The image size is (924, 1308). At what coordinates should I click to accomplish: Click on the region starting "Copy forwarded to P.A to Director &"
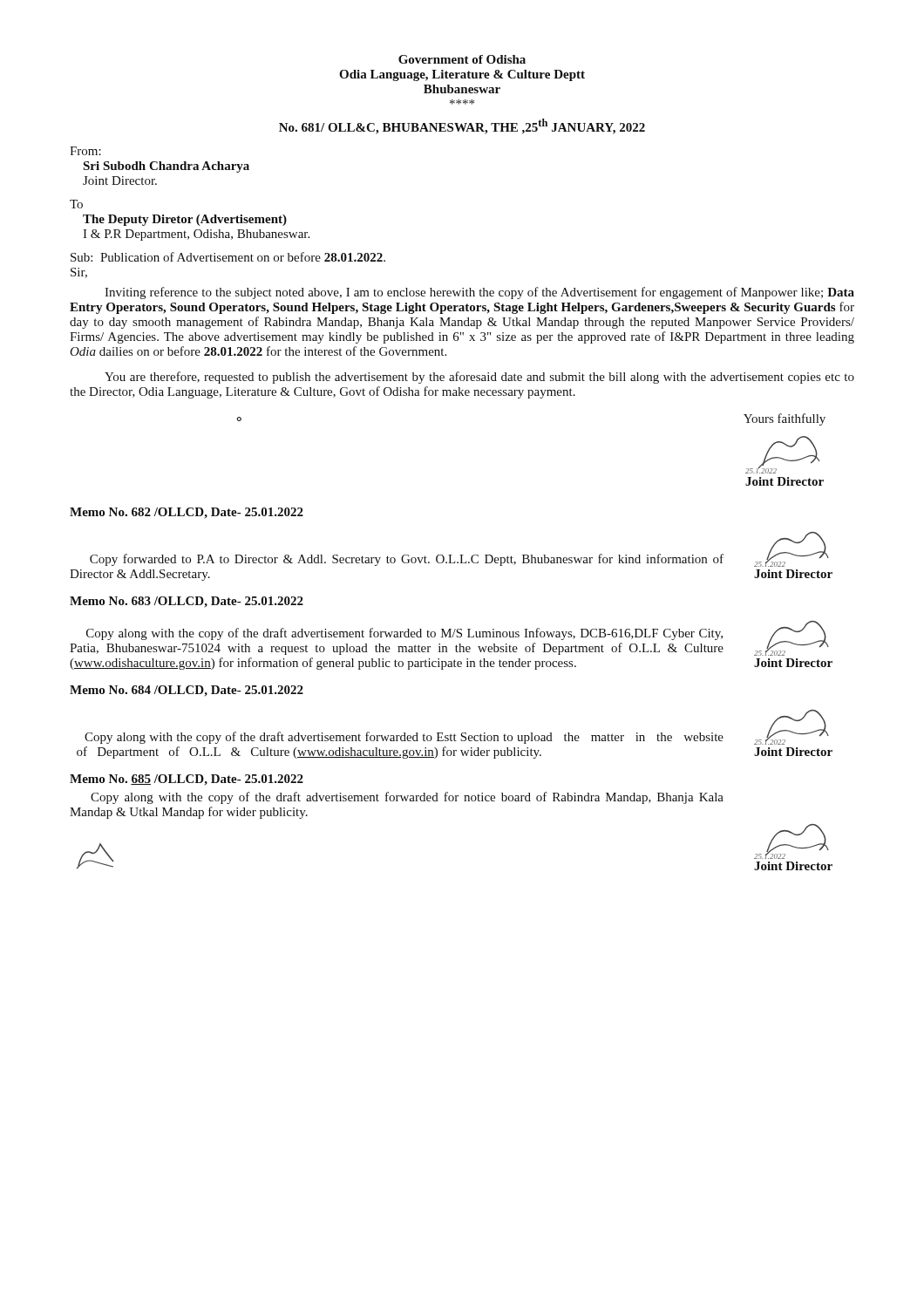(462, 552)
